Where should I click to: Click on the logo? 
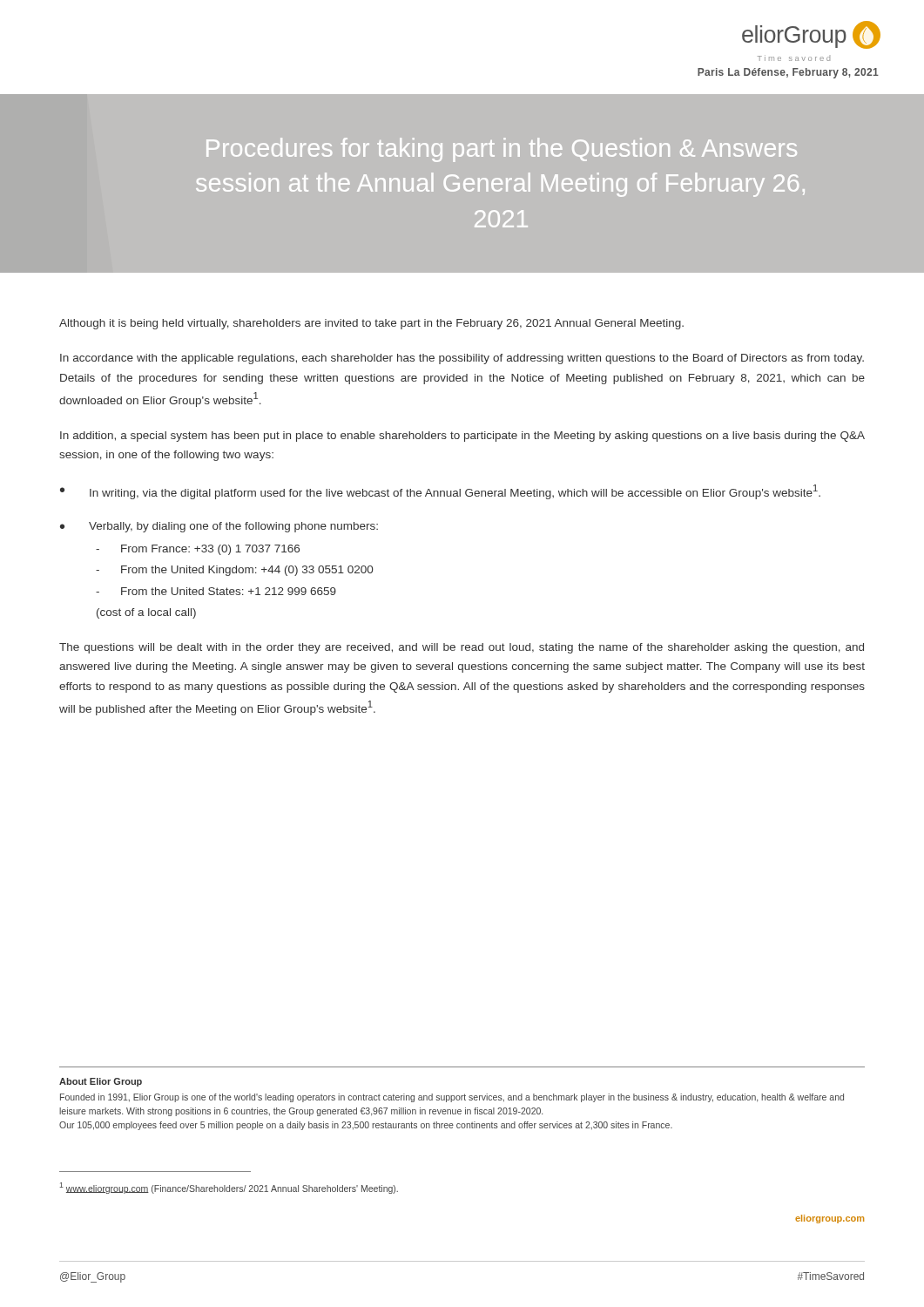pyautogui.click(x=812, y=41)
